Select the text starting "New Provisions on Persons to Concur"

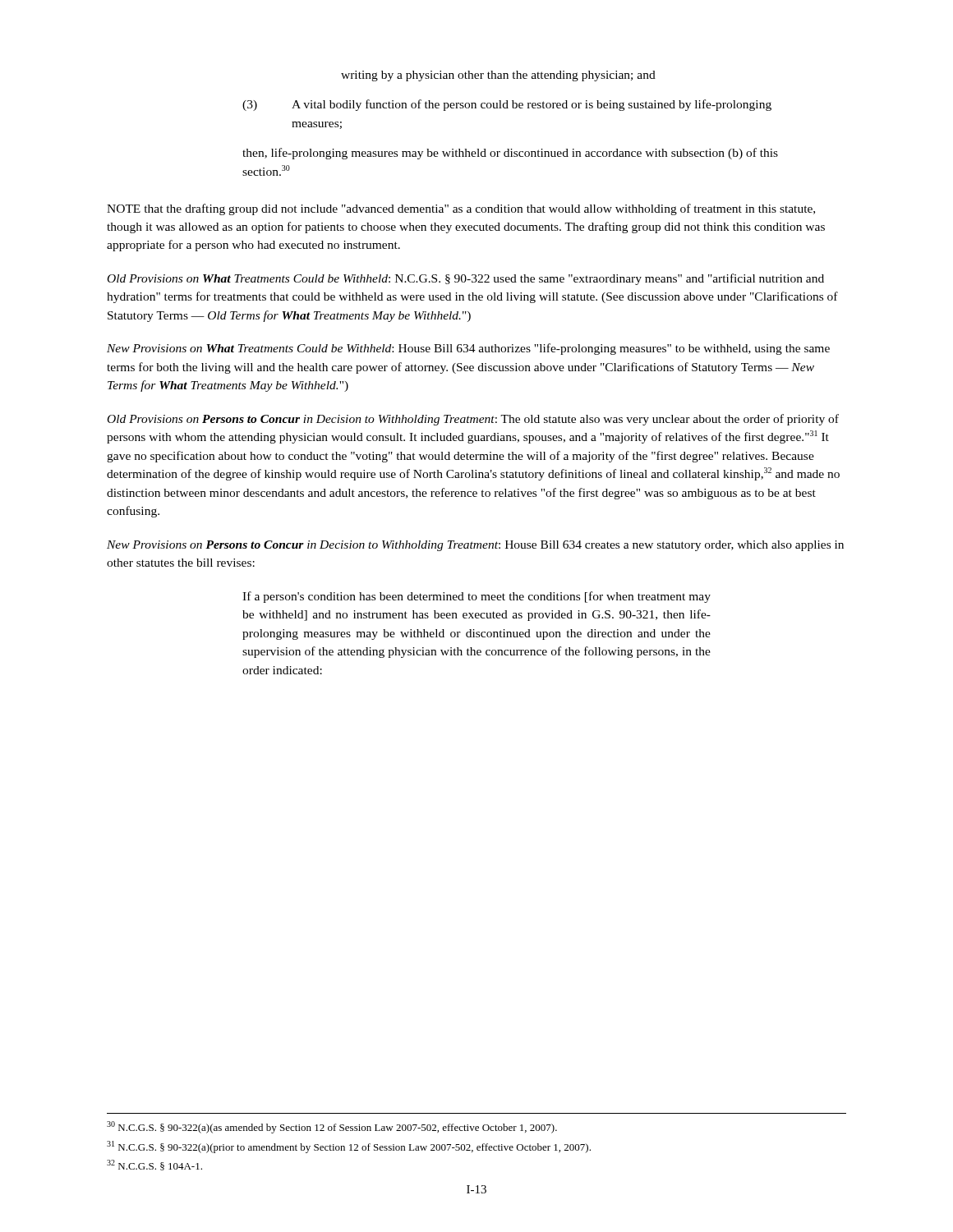tap(476, 553)
